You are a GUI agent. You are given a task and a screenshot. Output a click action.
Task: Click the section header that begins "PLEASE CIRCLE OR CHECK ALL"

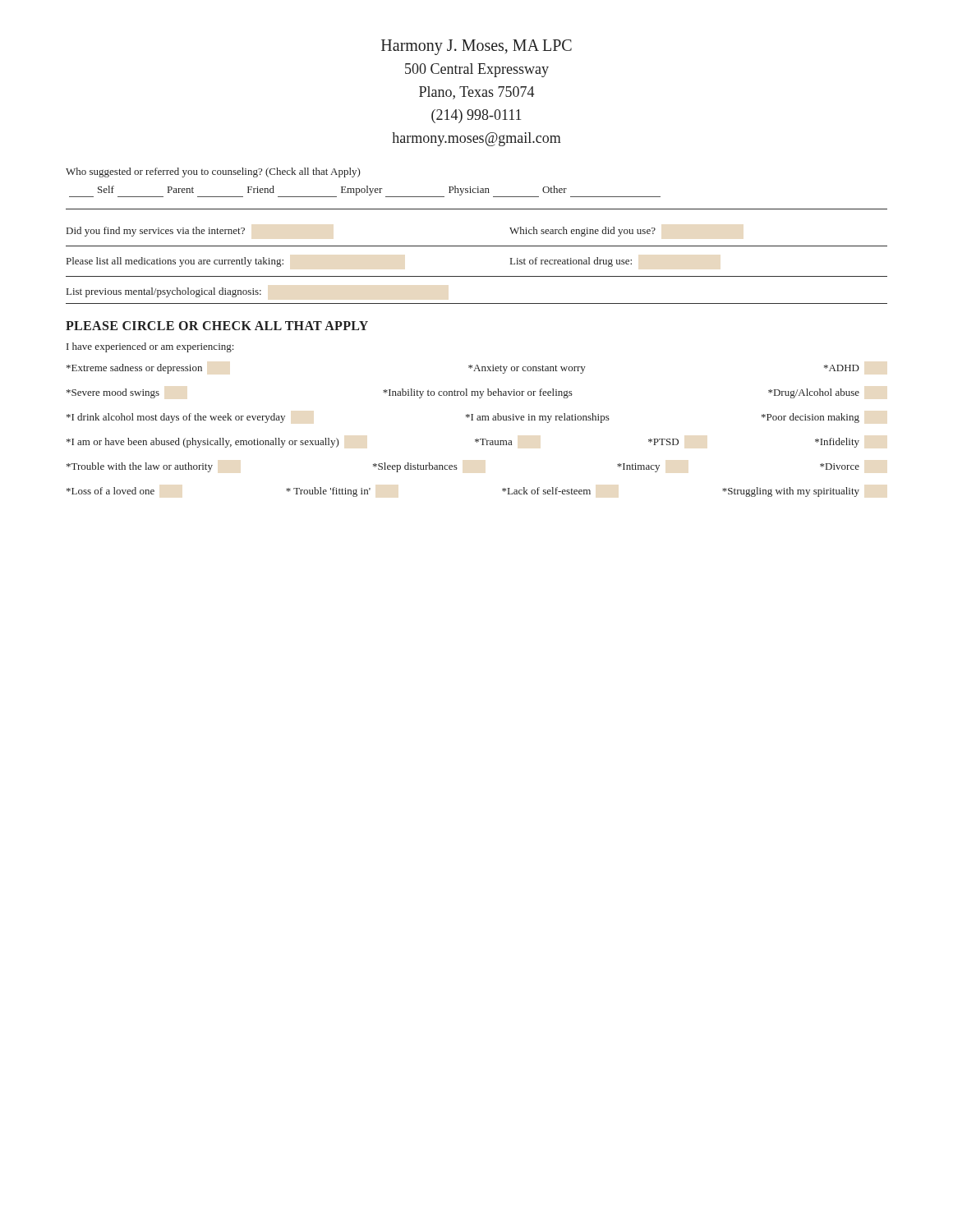click(x=217, y=325)
